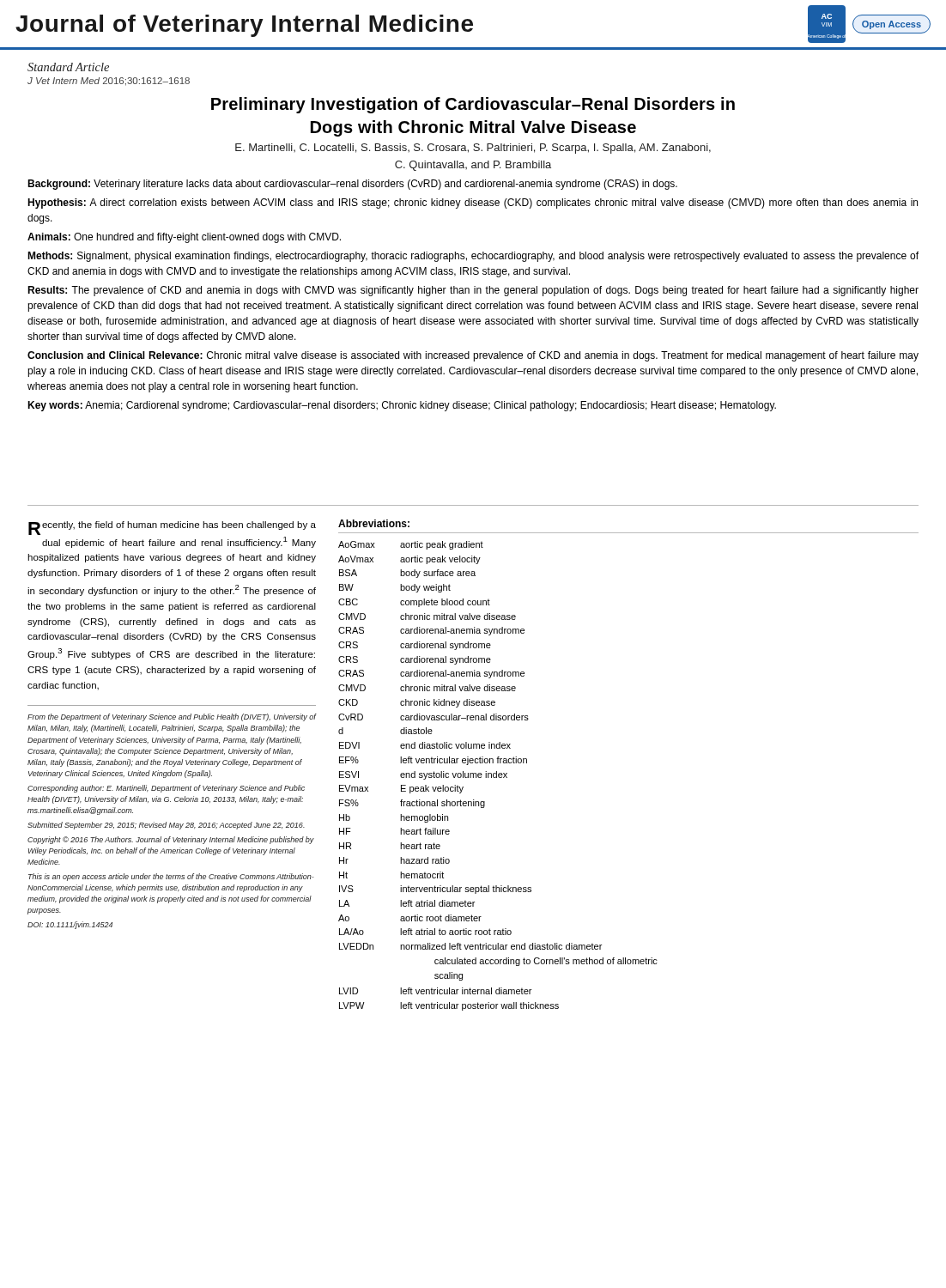Find the block on this page that starts "From the Department of Veterinary Science and"
The height and width of the screenshot is (1288, 946).
(x=172, y=822)
